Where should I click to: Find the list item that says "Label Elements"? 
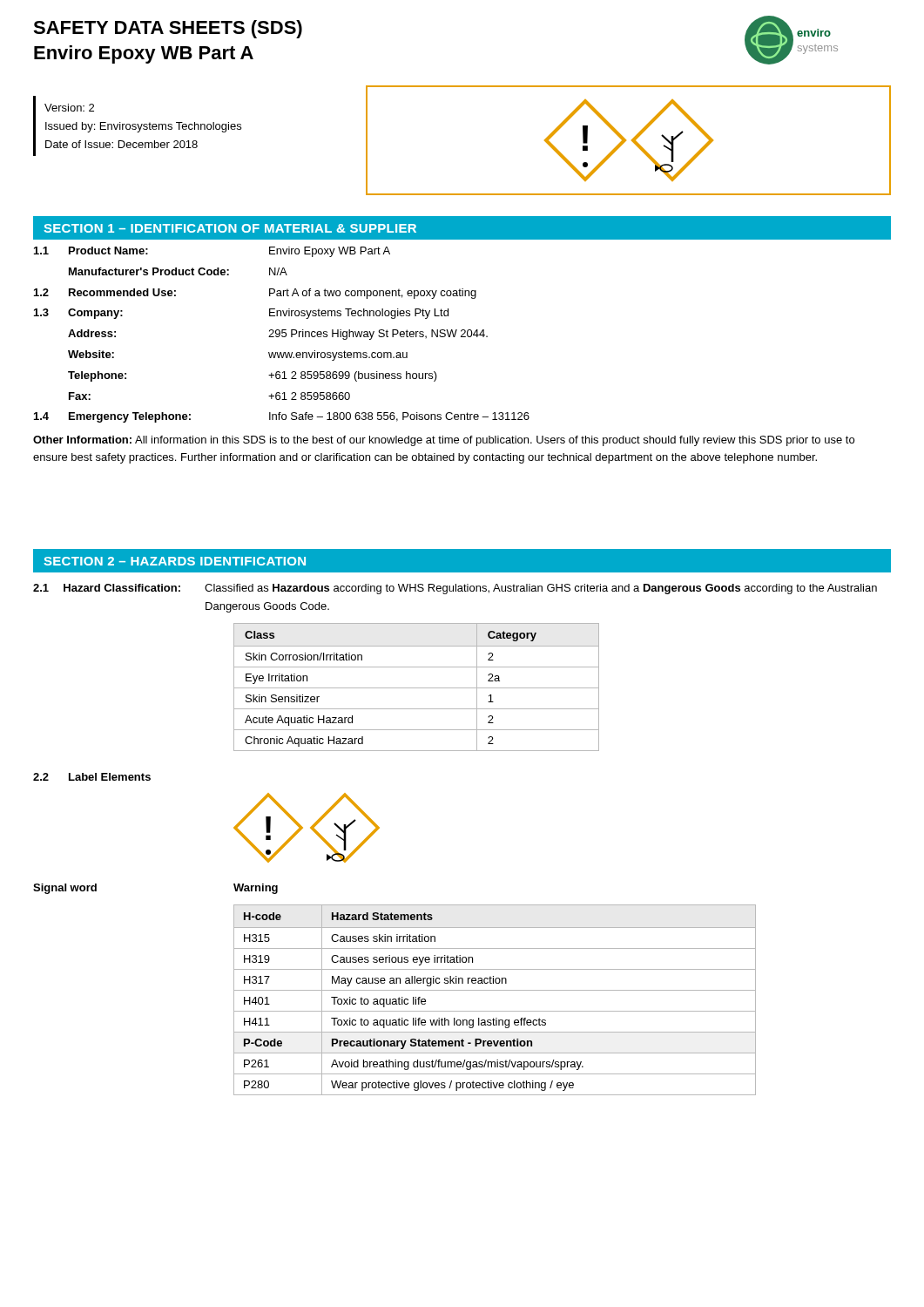tap(109, 776)
